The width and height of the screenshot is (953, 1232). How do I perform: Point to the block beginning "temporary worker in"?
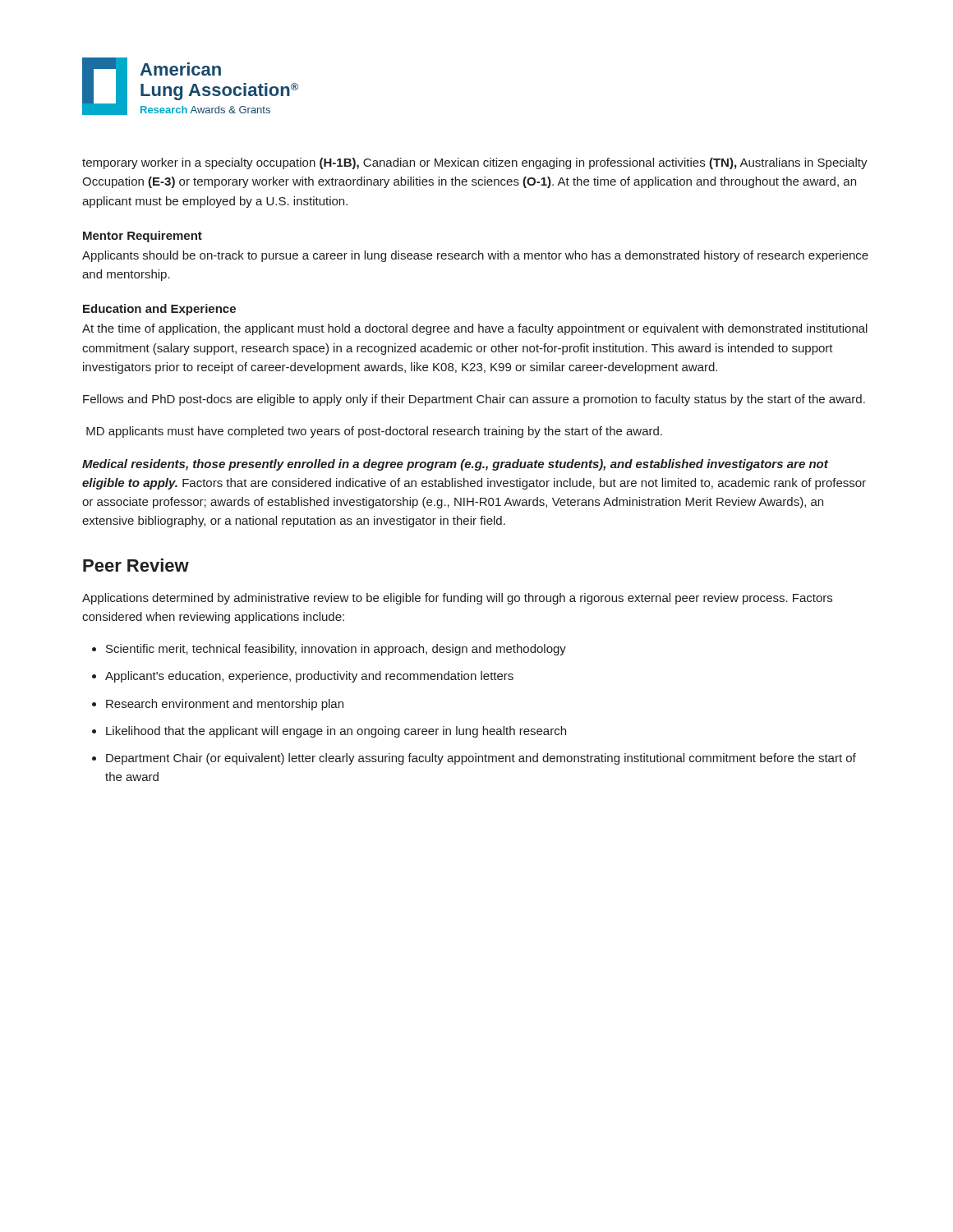point(475,181)
